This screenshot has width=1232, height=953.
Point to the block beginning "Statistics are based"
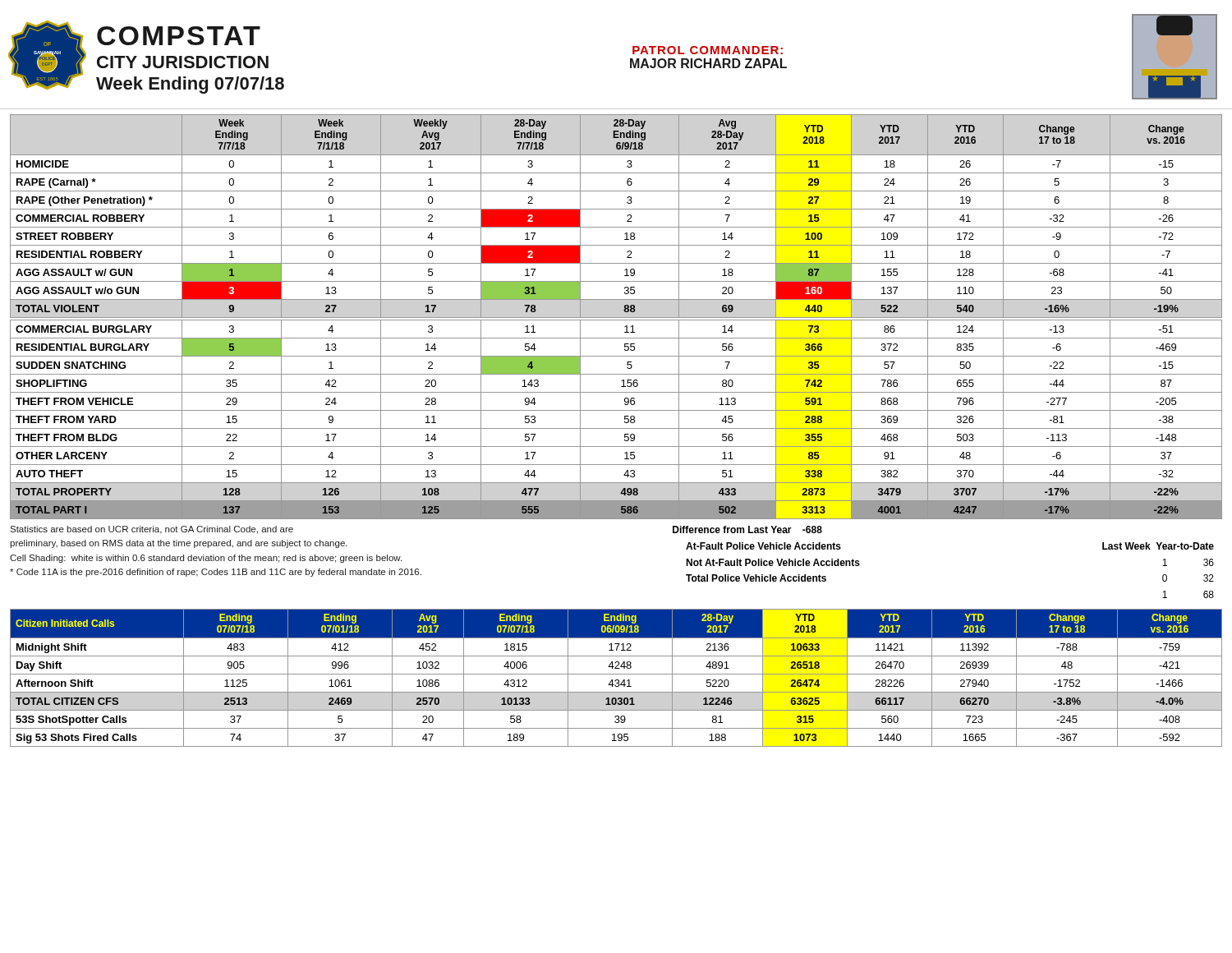(216, 550)
